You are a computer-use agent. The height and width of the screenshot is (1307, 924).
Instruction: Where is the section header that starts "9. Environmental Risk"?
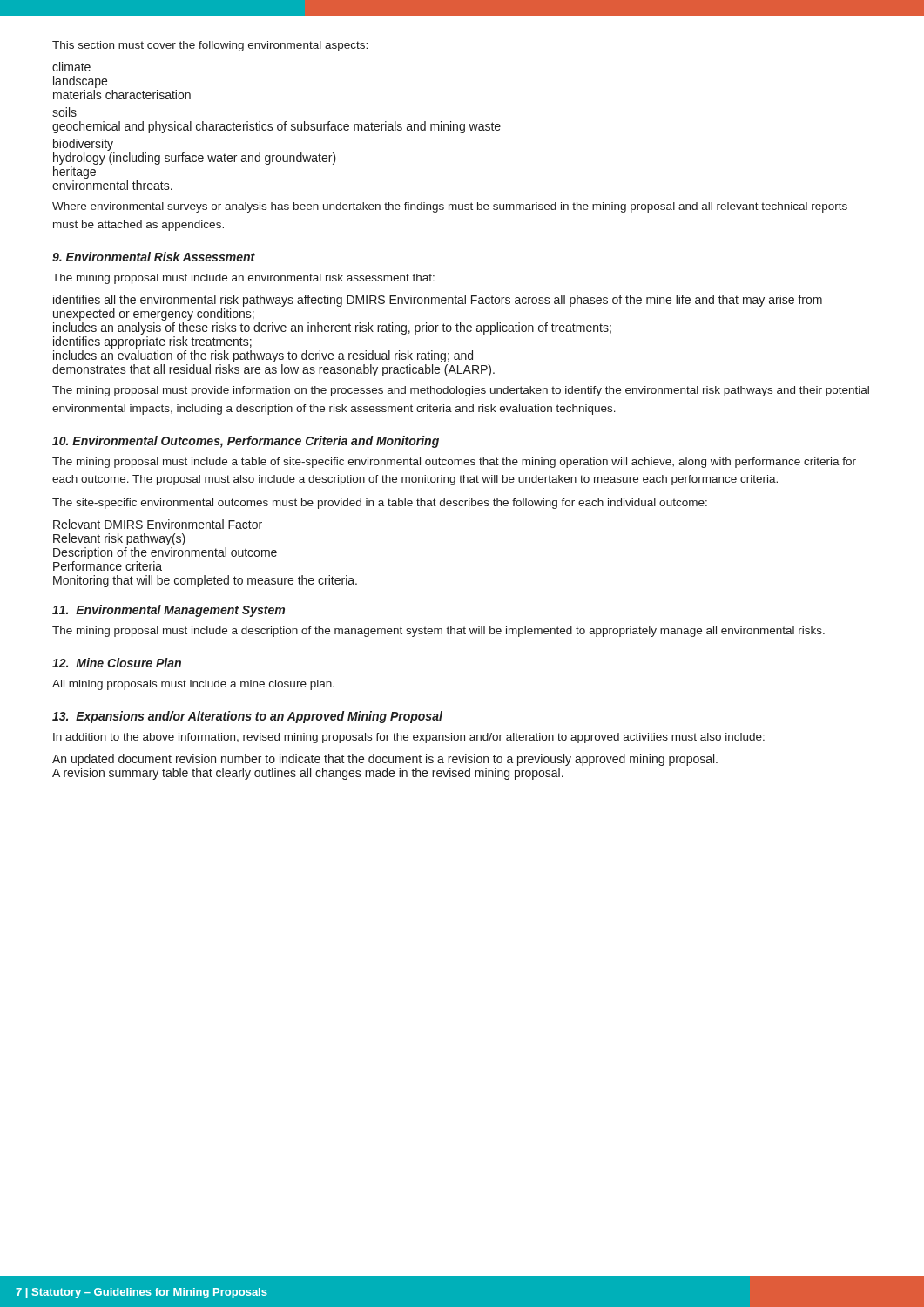point(153,257)
